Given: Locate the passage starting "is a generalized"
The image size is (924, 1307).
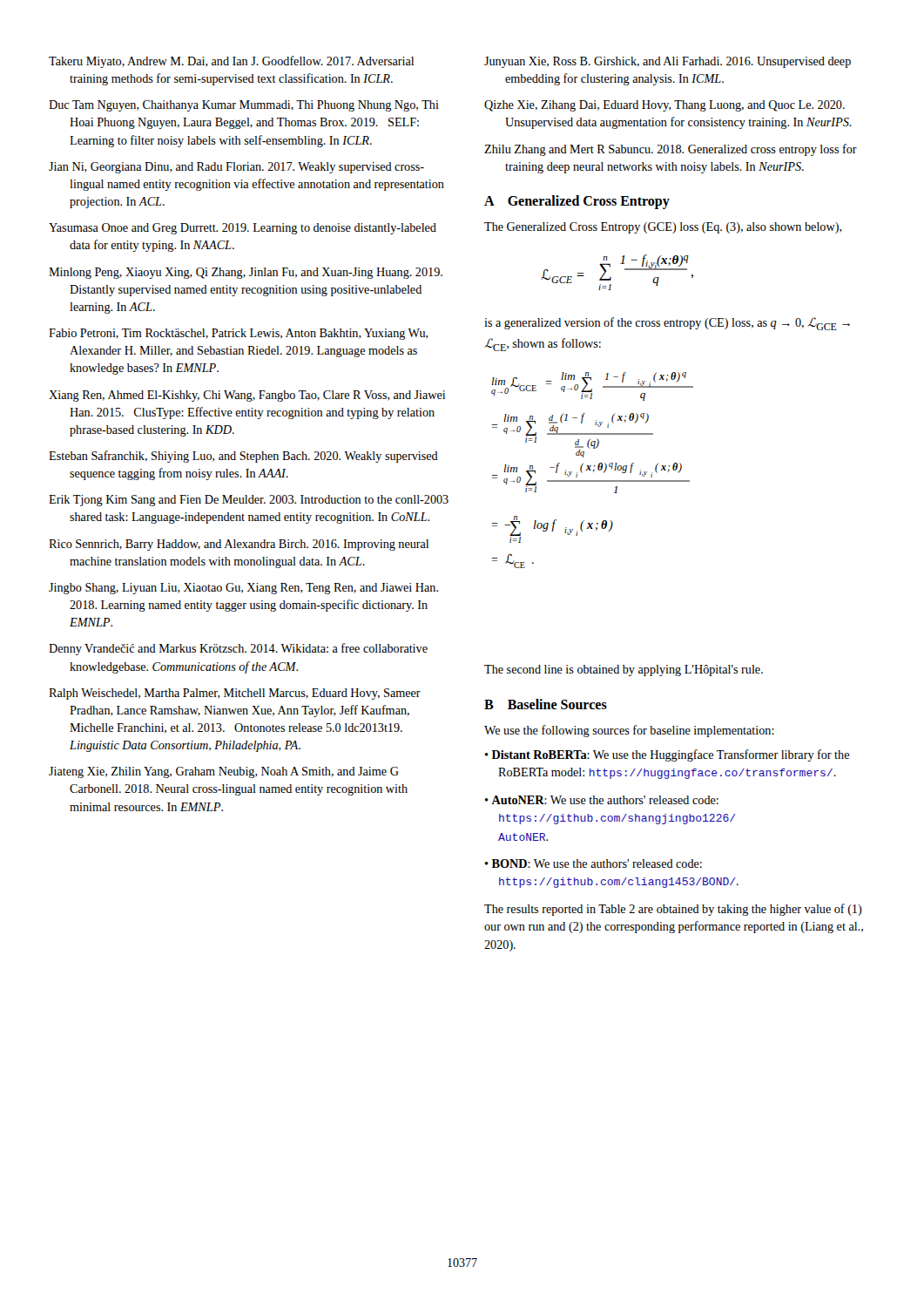Looking at the screenshot, I should click(x=668, y=335).
